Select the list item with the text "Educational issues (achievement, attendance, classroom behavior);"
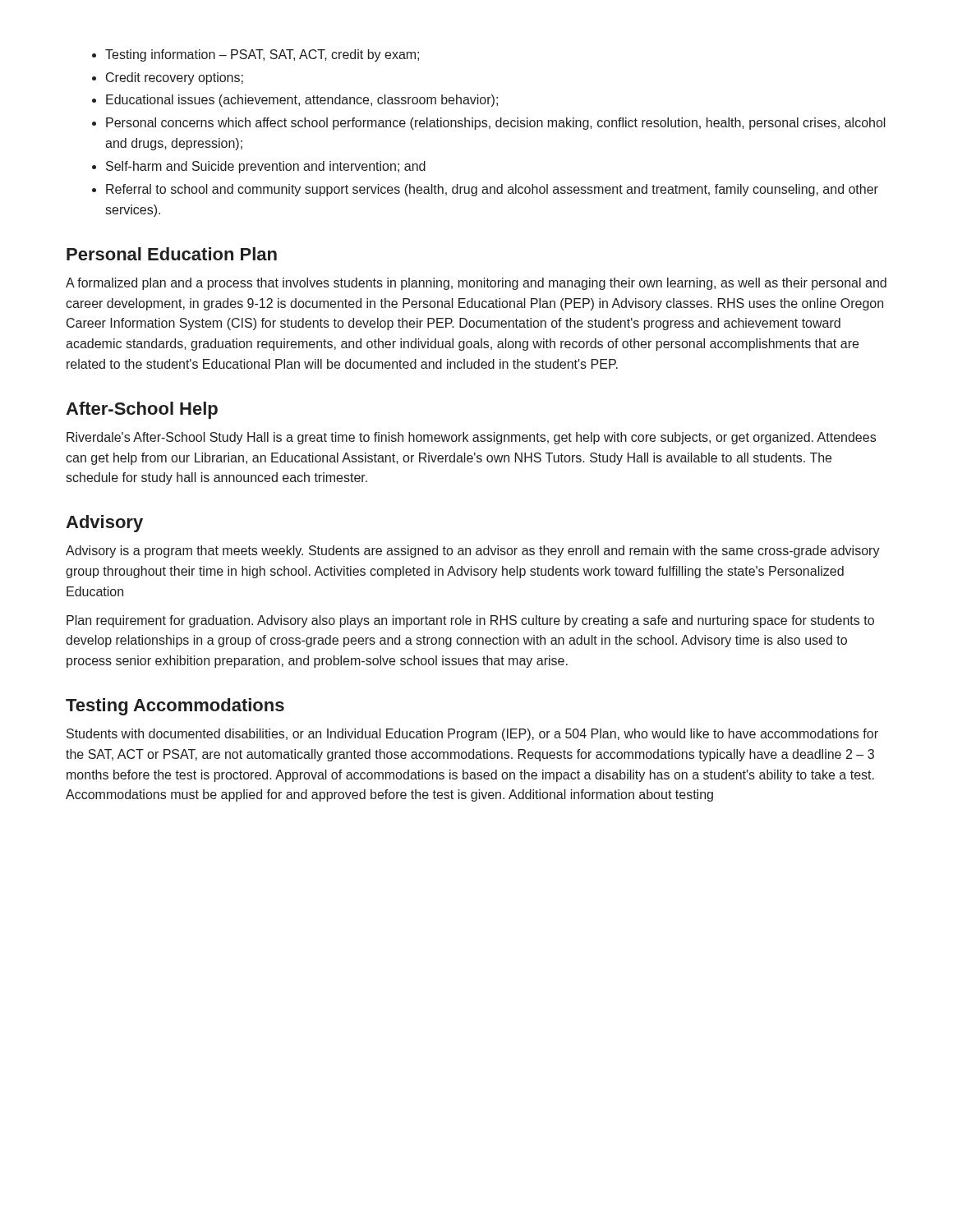The image size is (953, 1232). coord(496,100)
